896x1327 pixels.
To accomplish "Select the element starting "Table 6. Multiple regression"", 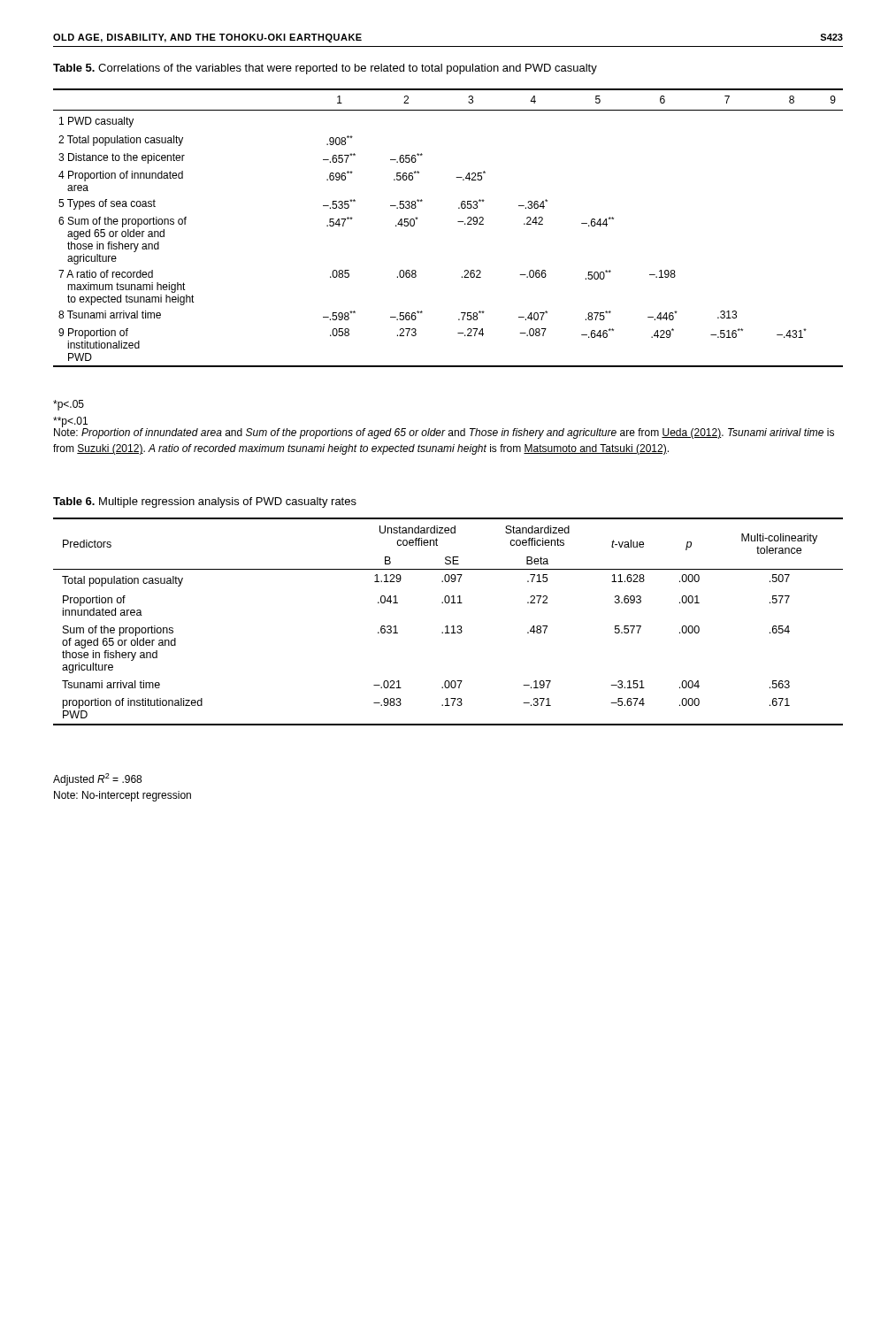I will coord(205,501).
